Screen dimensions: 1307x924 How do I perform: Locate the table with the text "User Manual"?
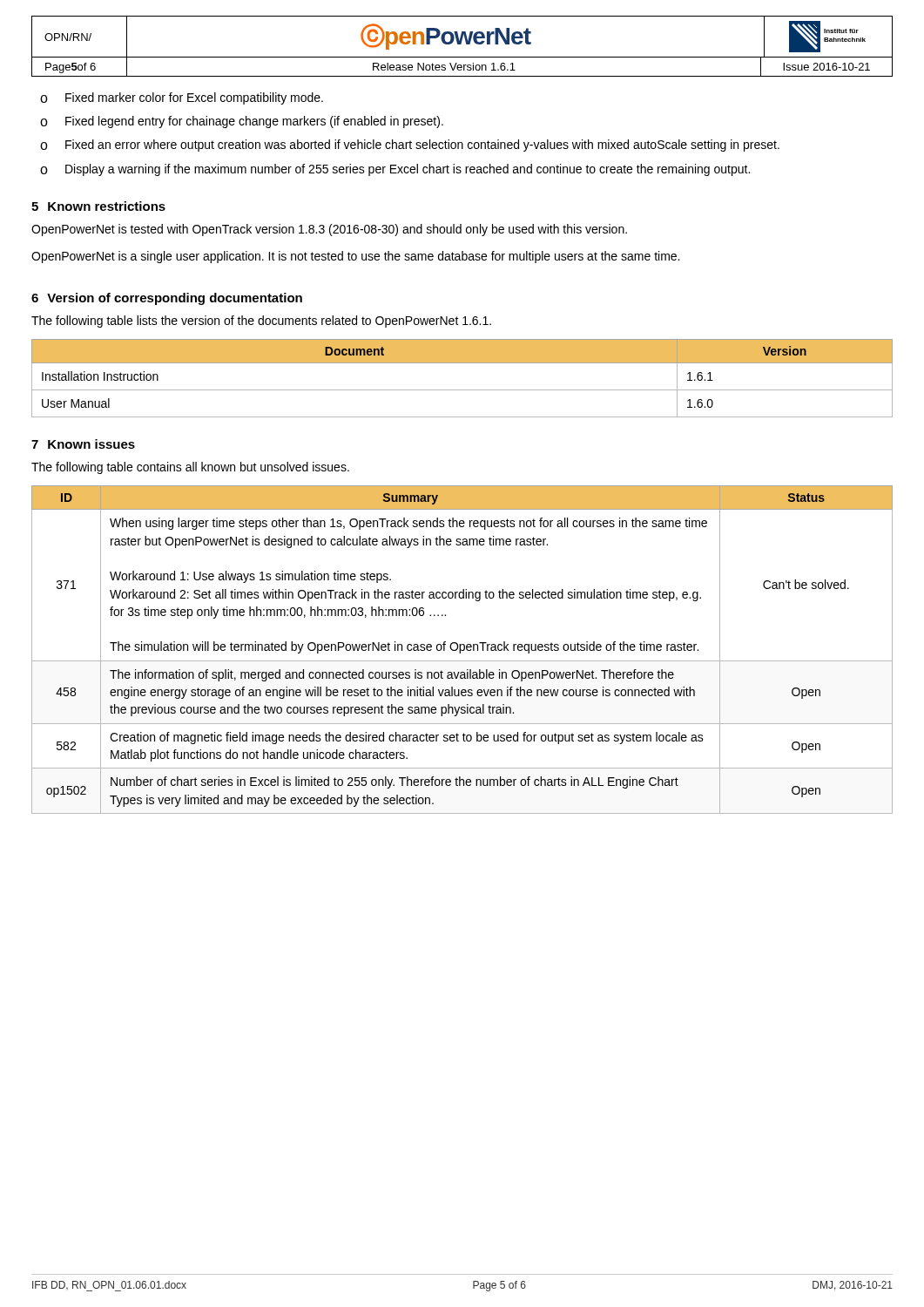[x=462, y=378]
